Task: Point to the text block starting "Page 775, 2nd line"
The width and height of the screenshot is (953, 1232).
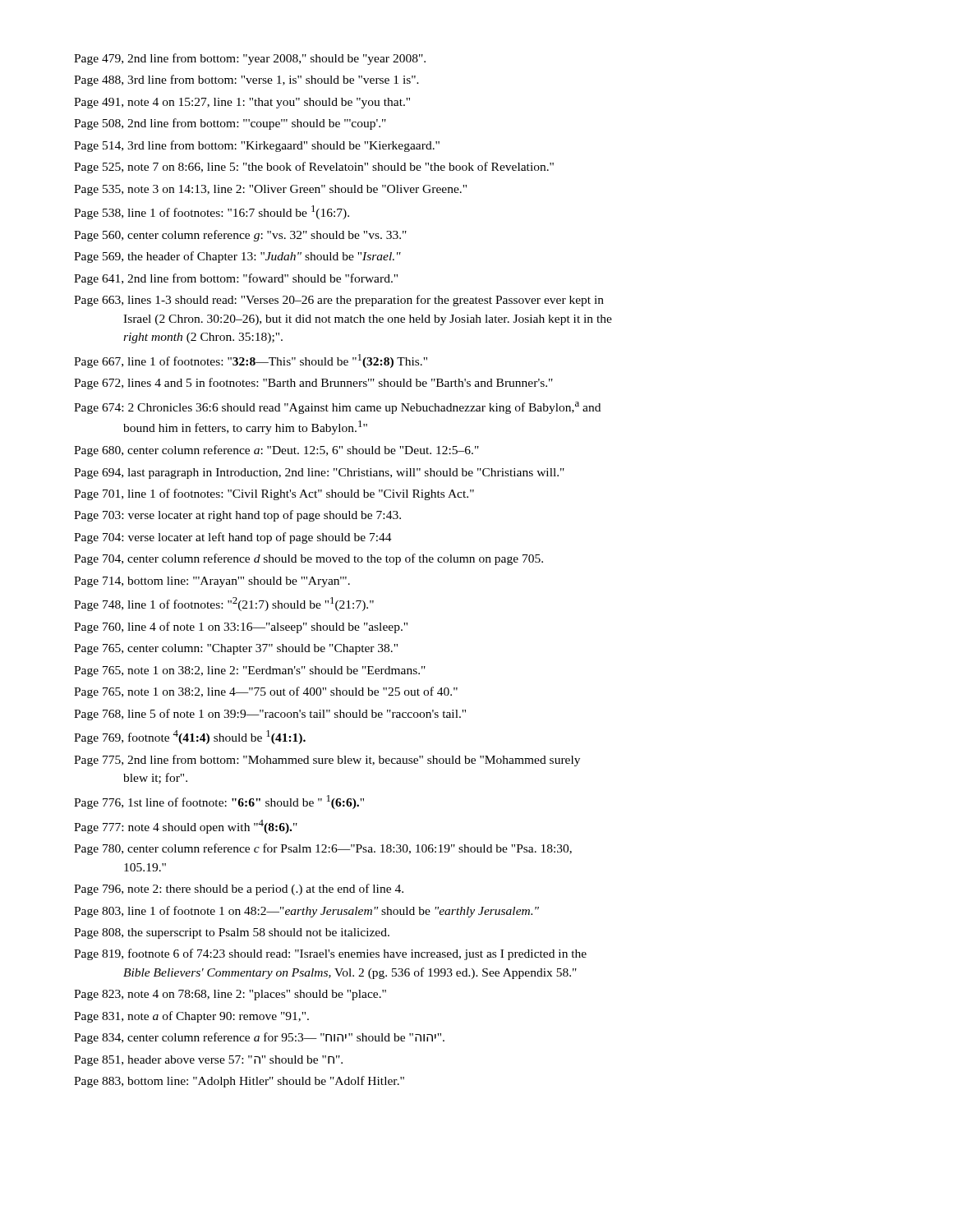Action: point(476,770)
